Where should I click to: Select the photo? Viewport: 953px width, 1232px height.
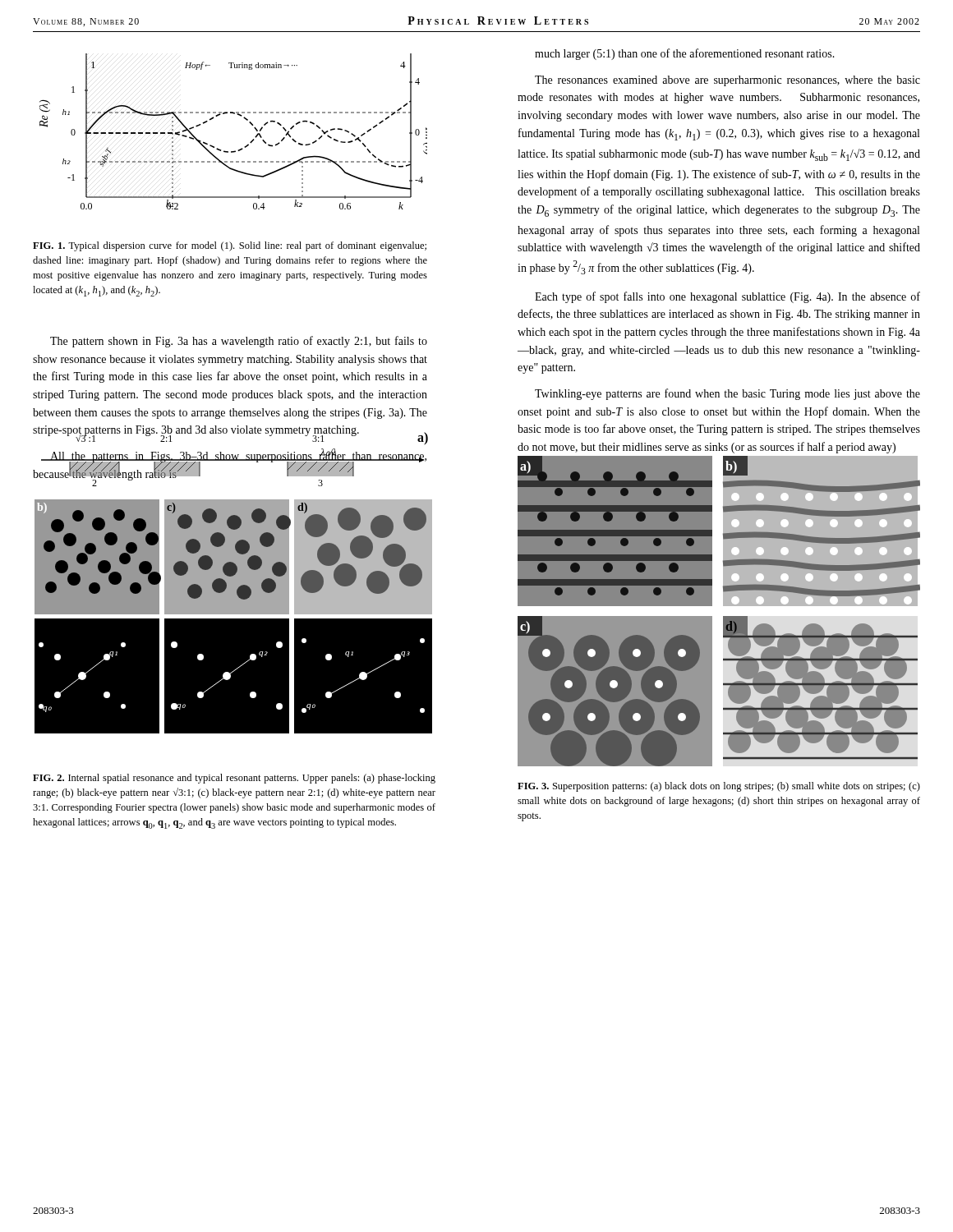pyautogui.click(x=719, y=612)
